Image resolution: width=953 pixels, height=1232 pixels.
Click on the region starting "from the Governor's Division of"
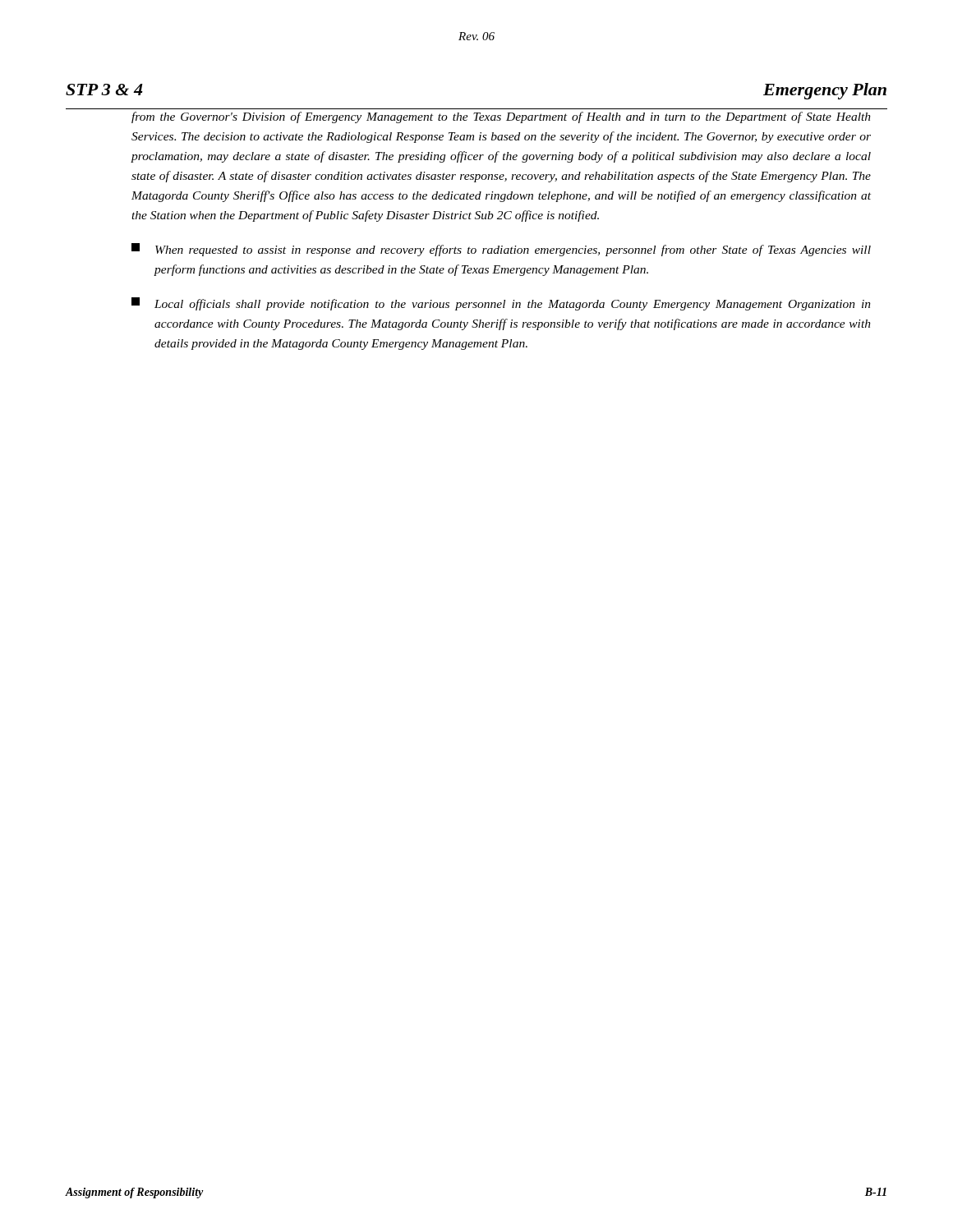[x=501, y=166]
